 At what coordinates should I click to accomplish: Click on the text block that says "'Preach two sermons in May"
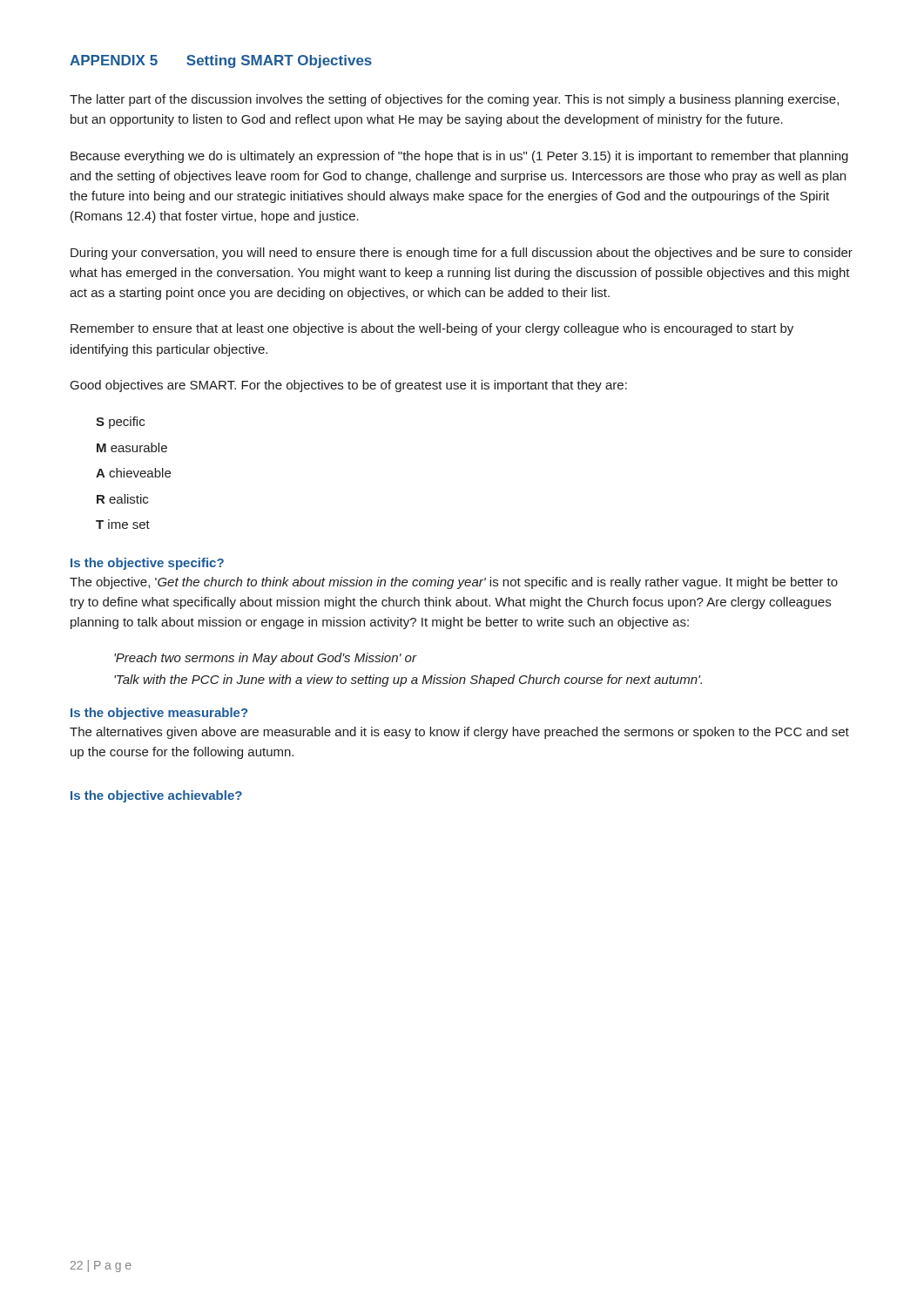tap(408, 668)
